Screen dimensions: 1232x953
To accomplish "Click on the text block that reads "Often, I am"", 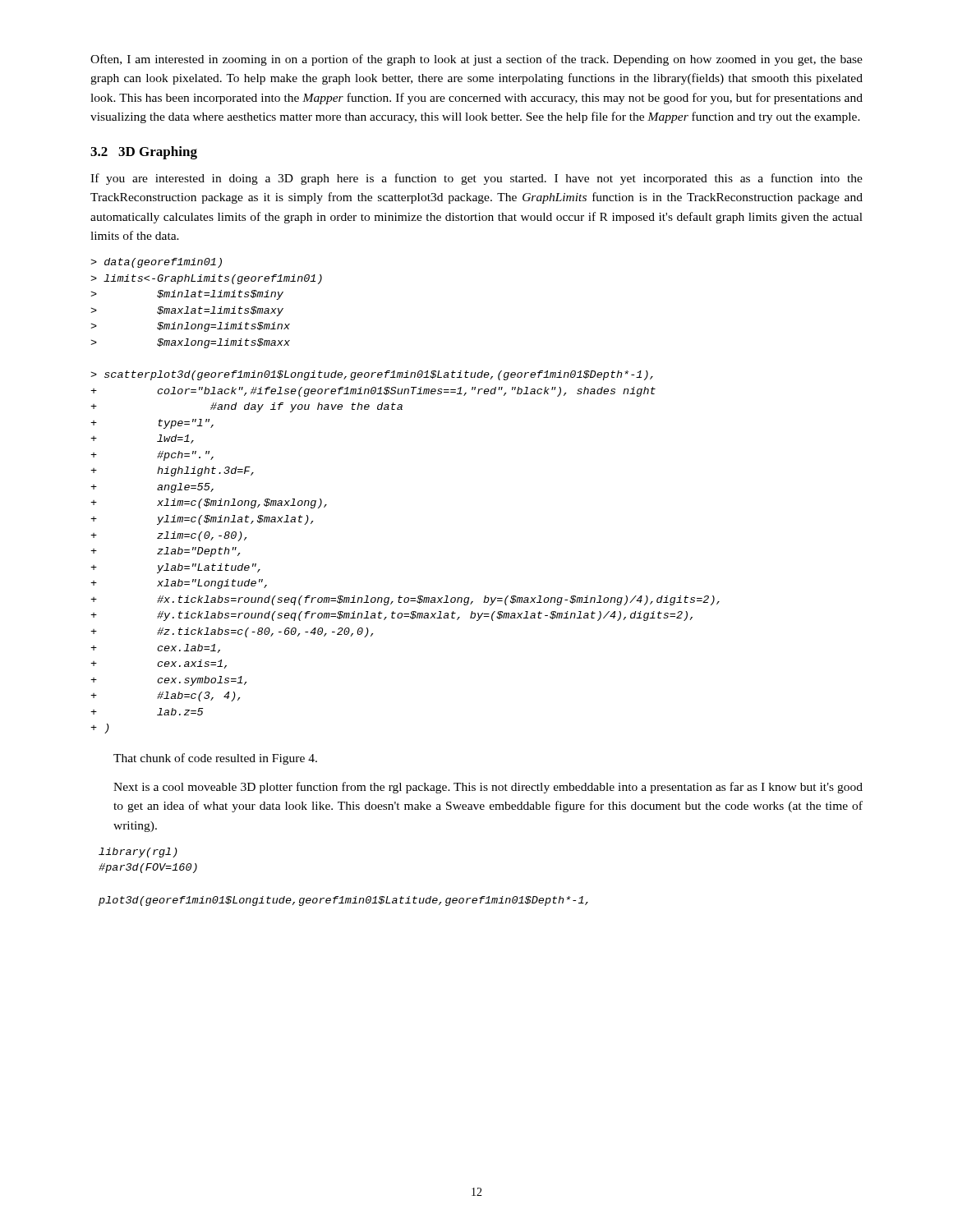I will click(476, 87).
